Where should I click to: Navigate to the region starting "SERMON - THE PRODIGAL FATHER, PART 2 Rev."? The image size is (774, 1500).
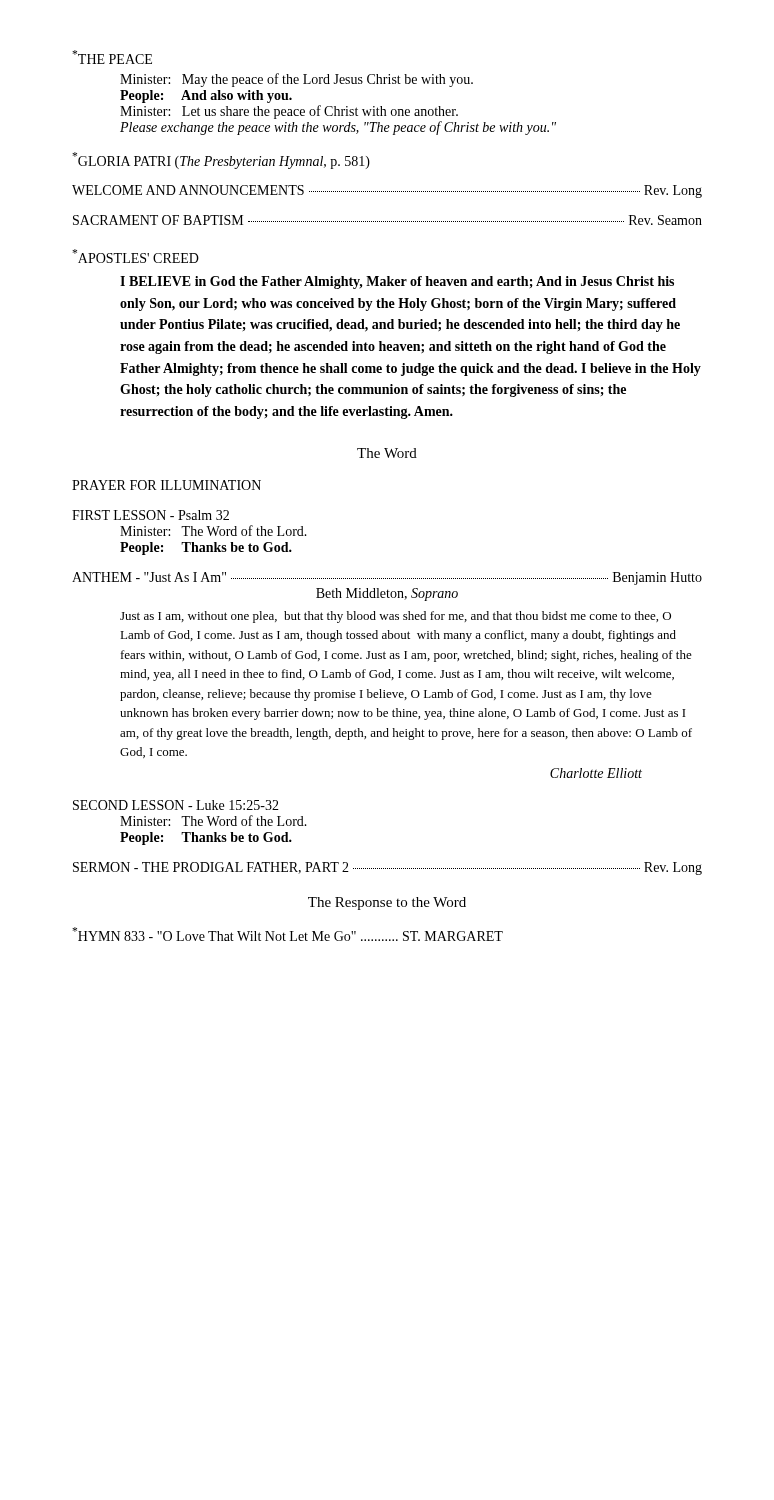(x=387, y=868)
